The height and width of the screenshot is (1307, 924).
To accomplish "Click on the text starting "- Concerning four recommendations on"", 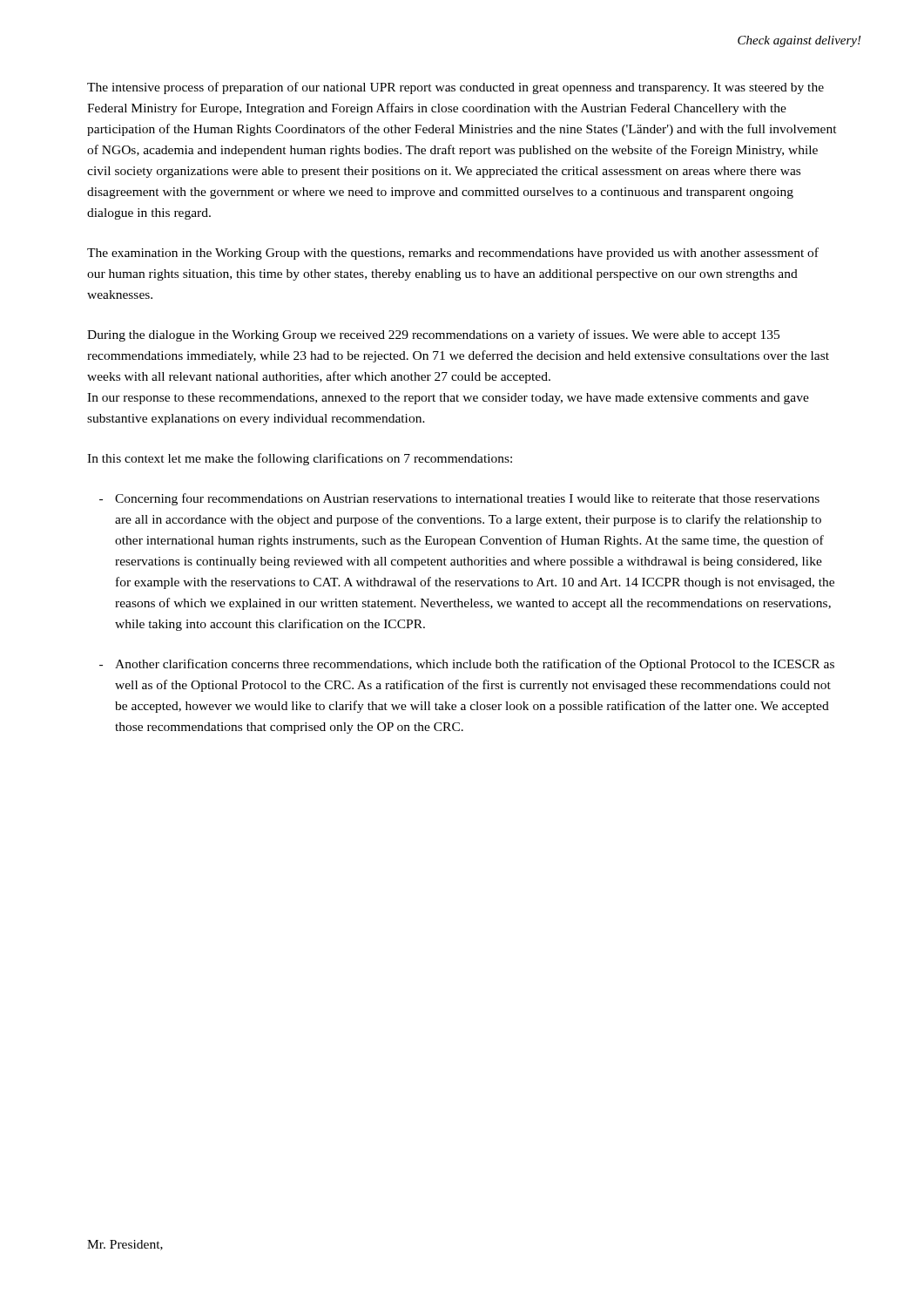I will pyautogui.click(x=462, y=561).
